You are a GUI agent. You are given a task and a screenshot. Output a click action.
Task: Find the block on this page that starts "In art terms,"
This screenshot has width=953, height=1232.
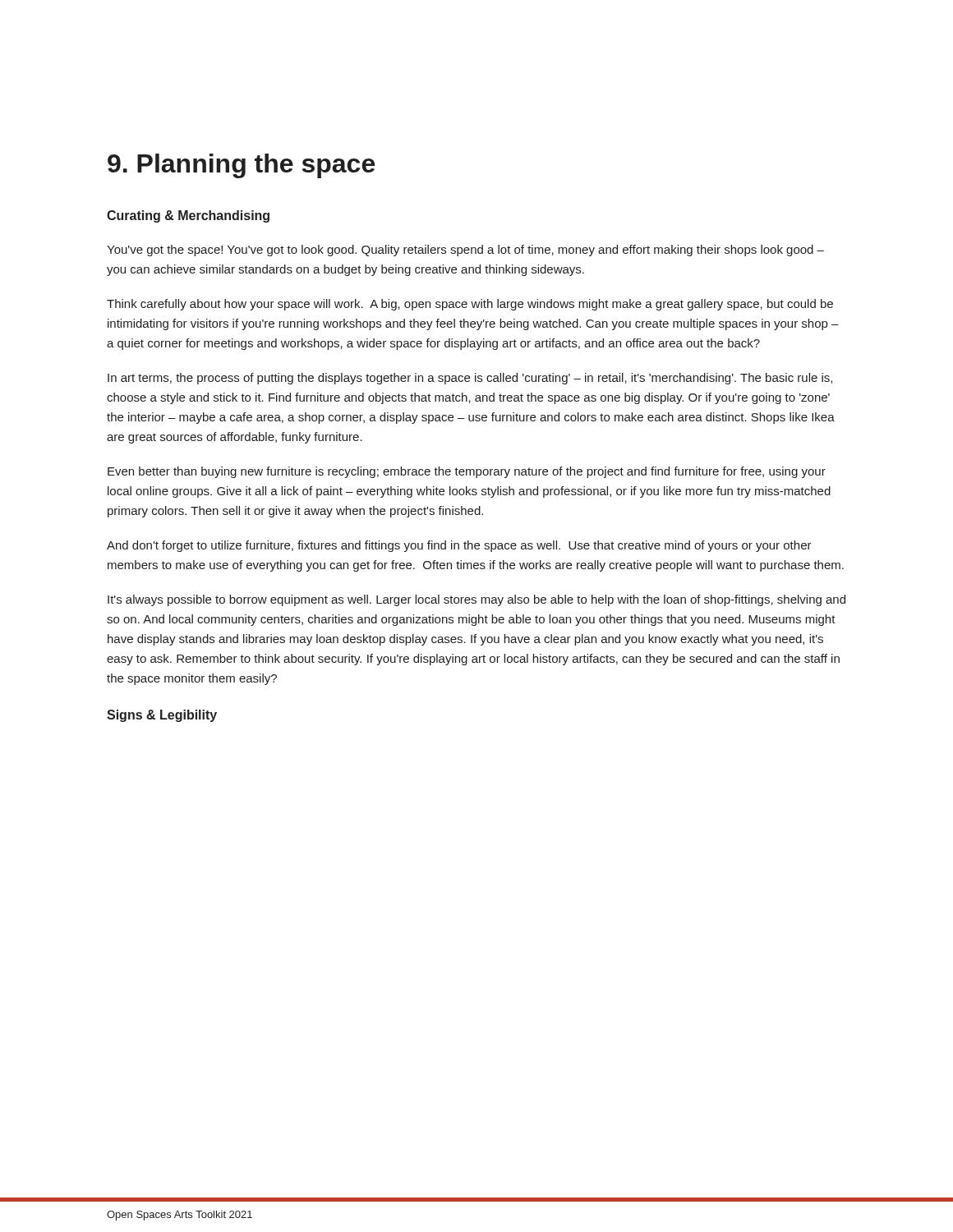tap(471, 407)
